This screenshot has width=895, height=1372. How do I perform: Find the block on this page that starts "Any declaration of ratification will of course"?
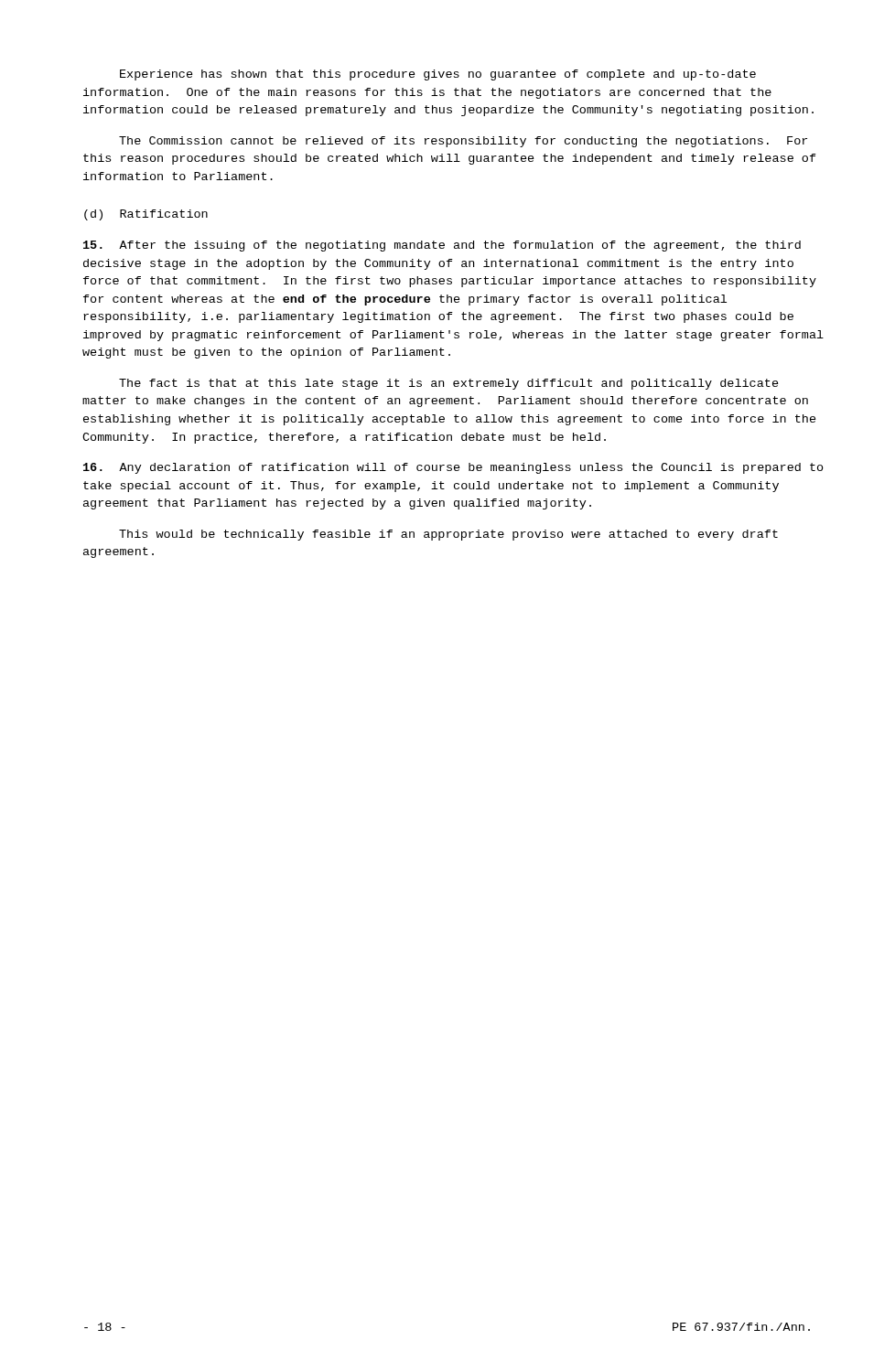453,486
